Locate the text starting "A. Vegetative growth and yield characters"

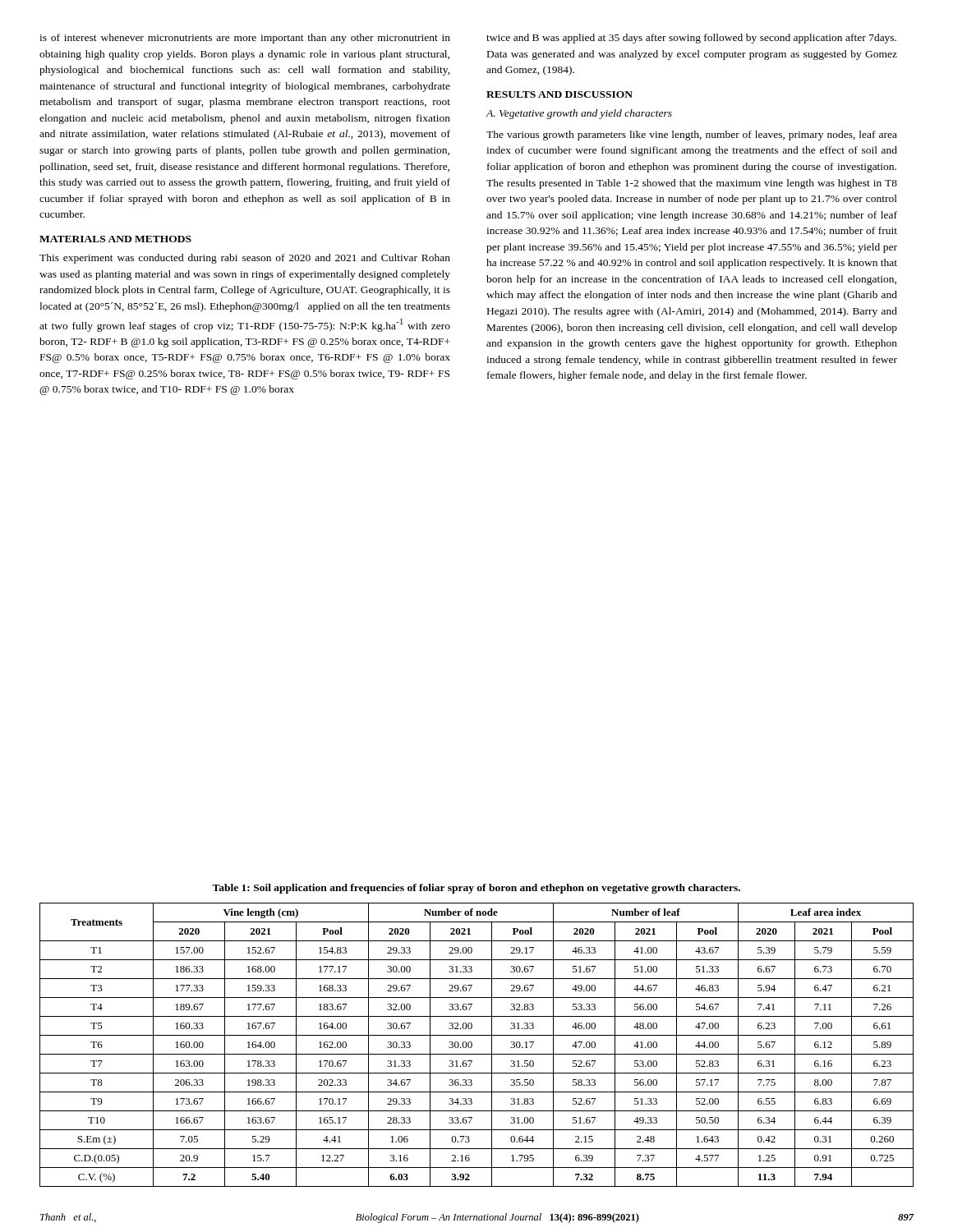[579, 114]
